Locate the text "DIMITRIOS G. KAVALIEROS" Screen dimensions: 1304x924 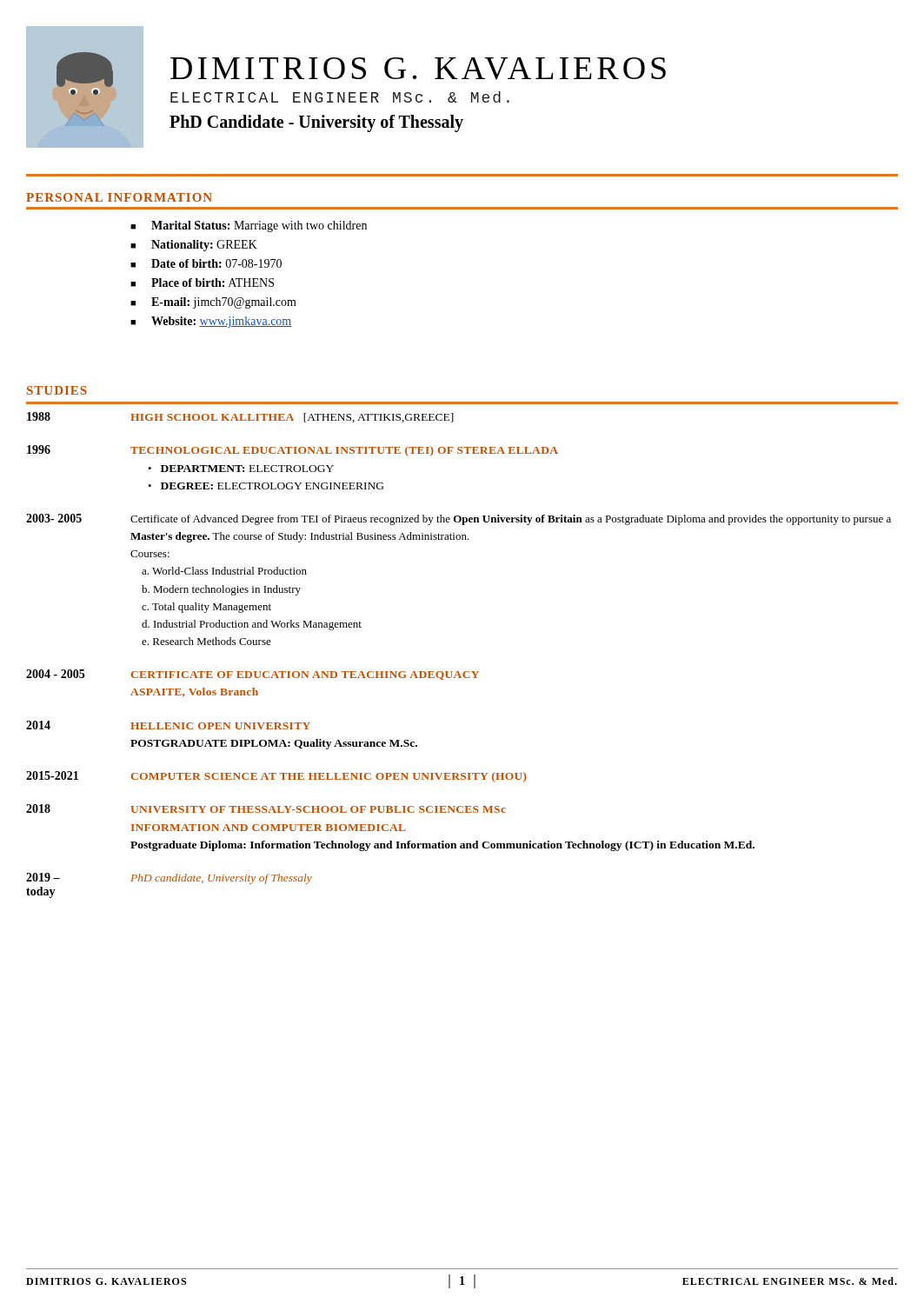(420, 68)
